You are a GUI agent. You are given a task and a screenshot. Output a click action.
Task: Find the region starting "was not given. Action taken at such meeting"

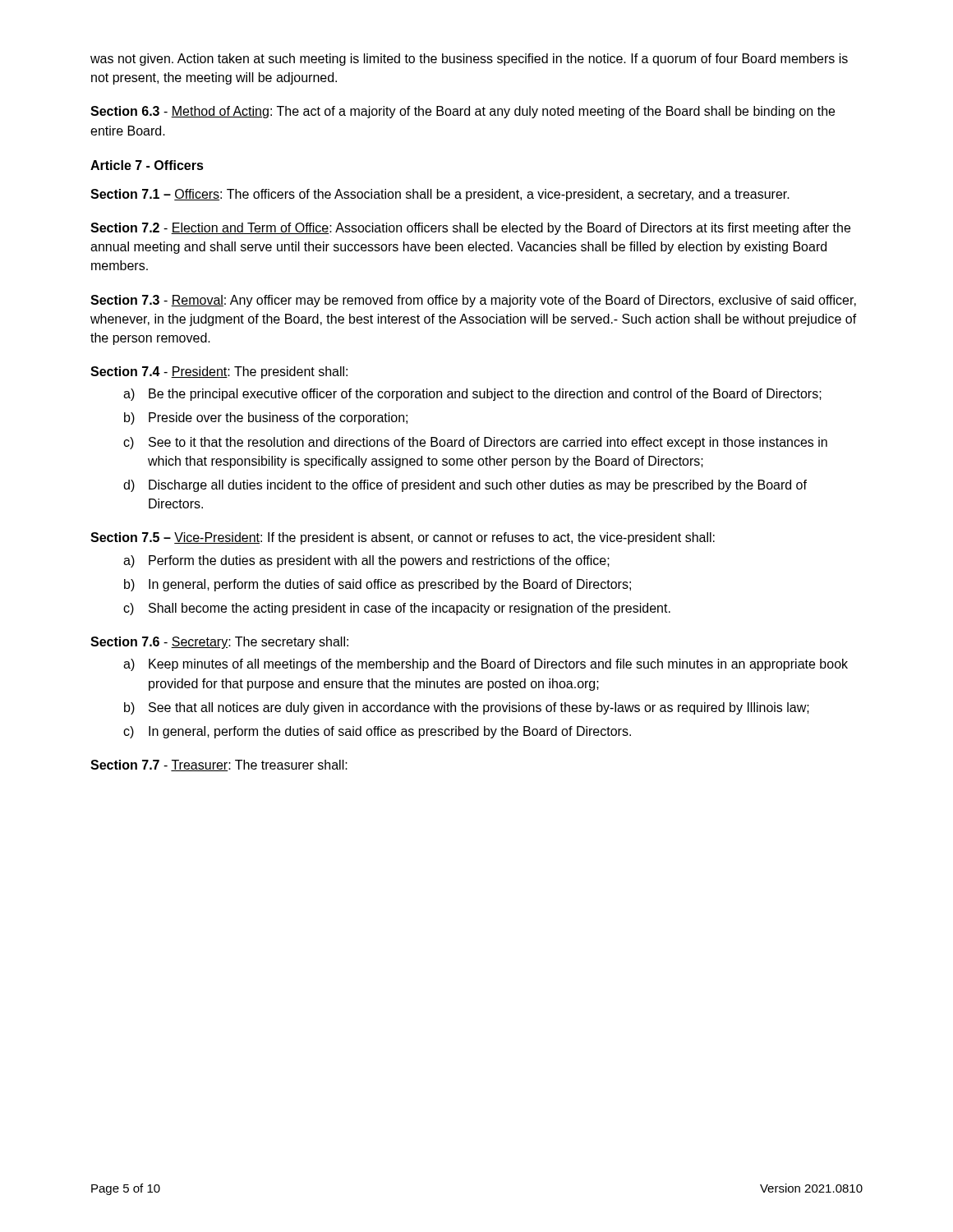469,68
